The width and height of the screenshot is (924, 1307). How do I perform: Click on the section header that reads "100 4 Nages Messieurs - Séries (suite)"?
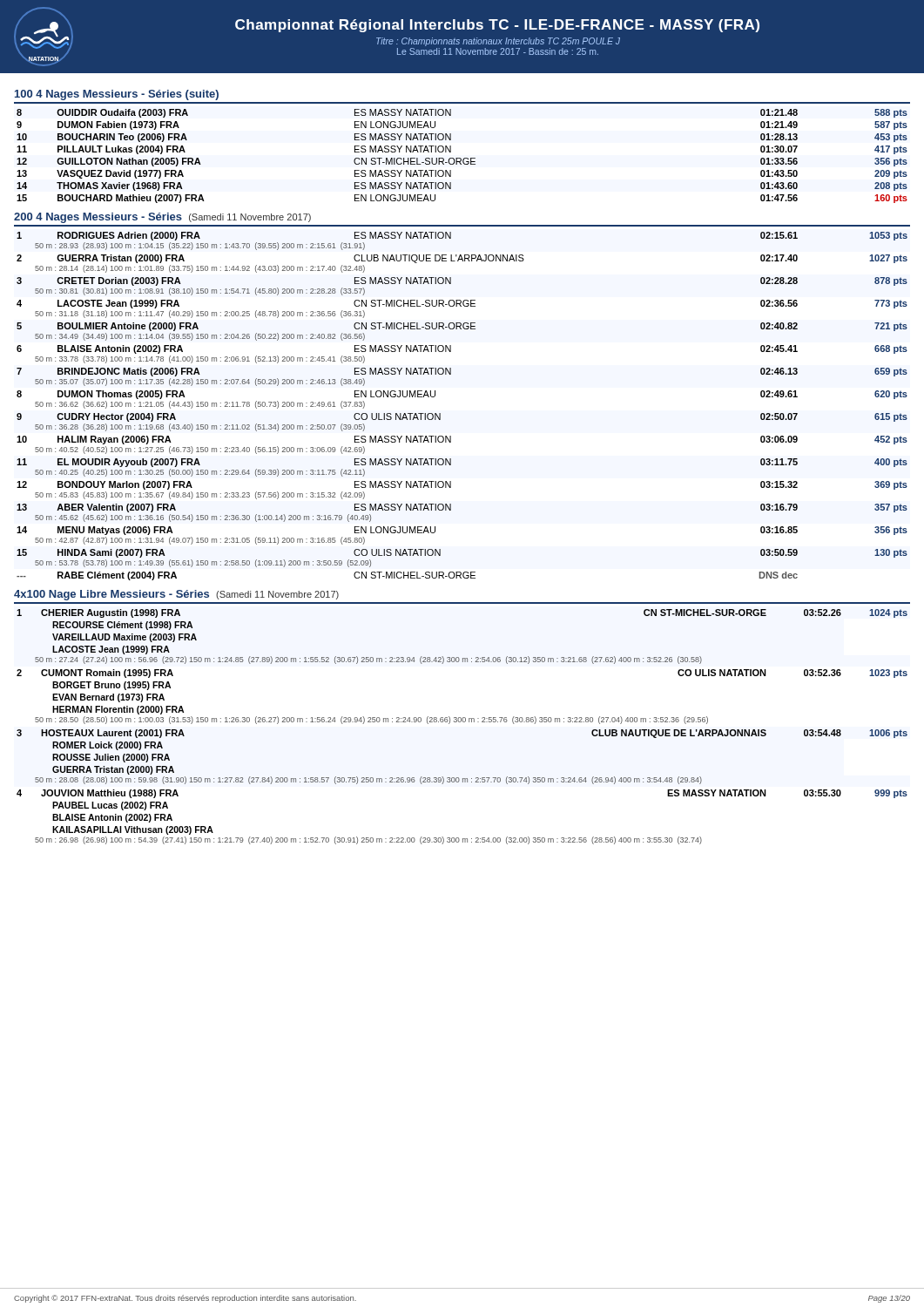click(117, 94)
